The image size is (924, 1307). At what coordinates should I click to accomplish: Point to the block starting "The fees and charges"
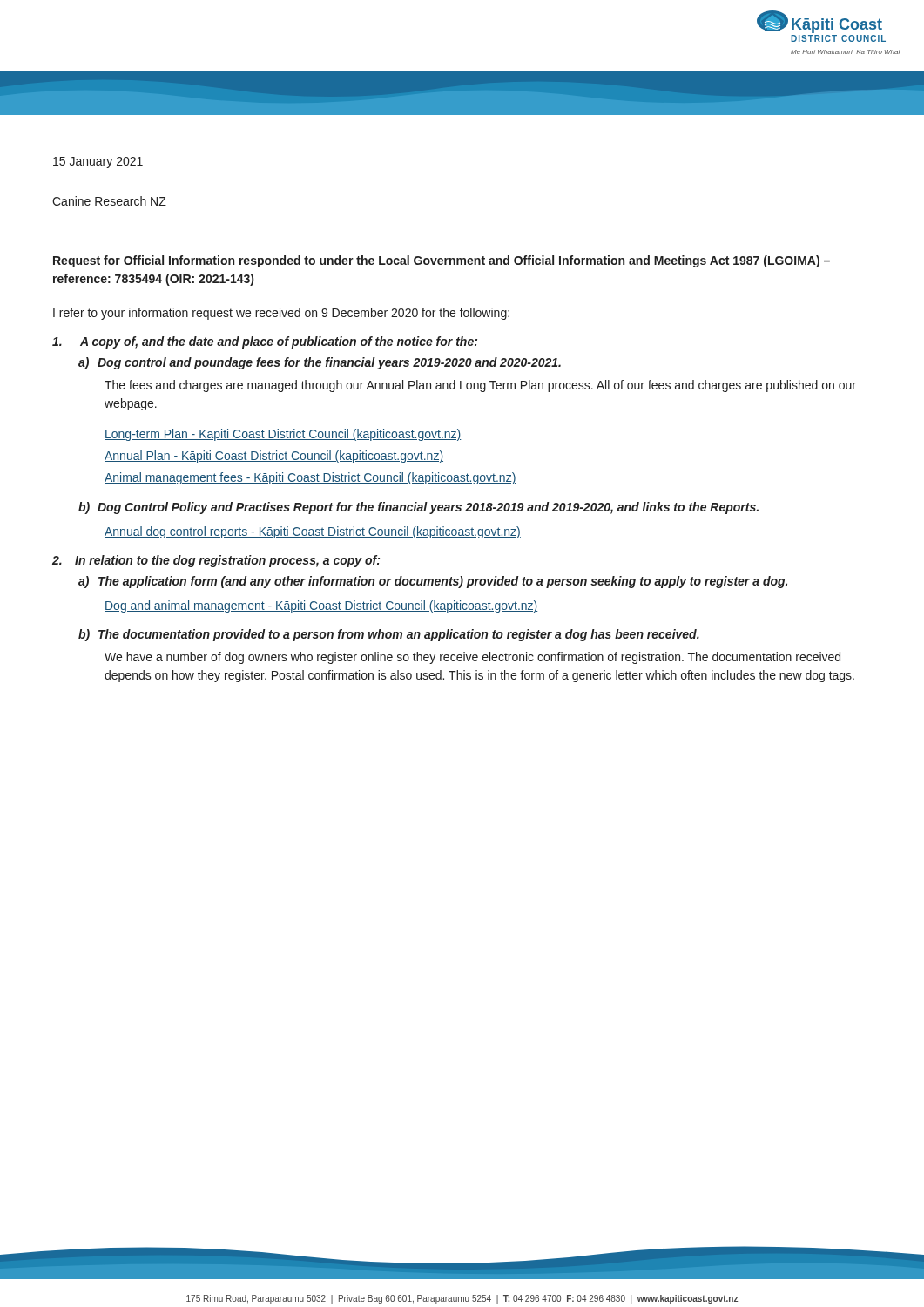pyautogui.click(x=480, y=394)
